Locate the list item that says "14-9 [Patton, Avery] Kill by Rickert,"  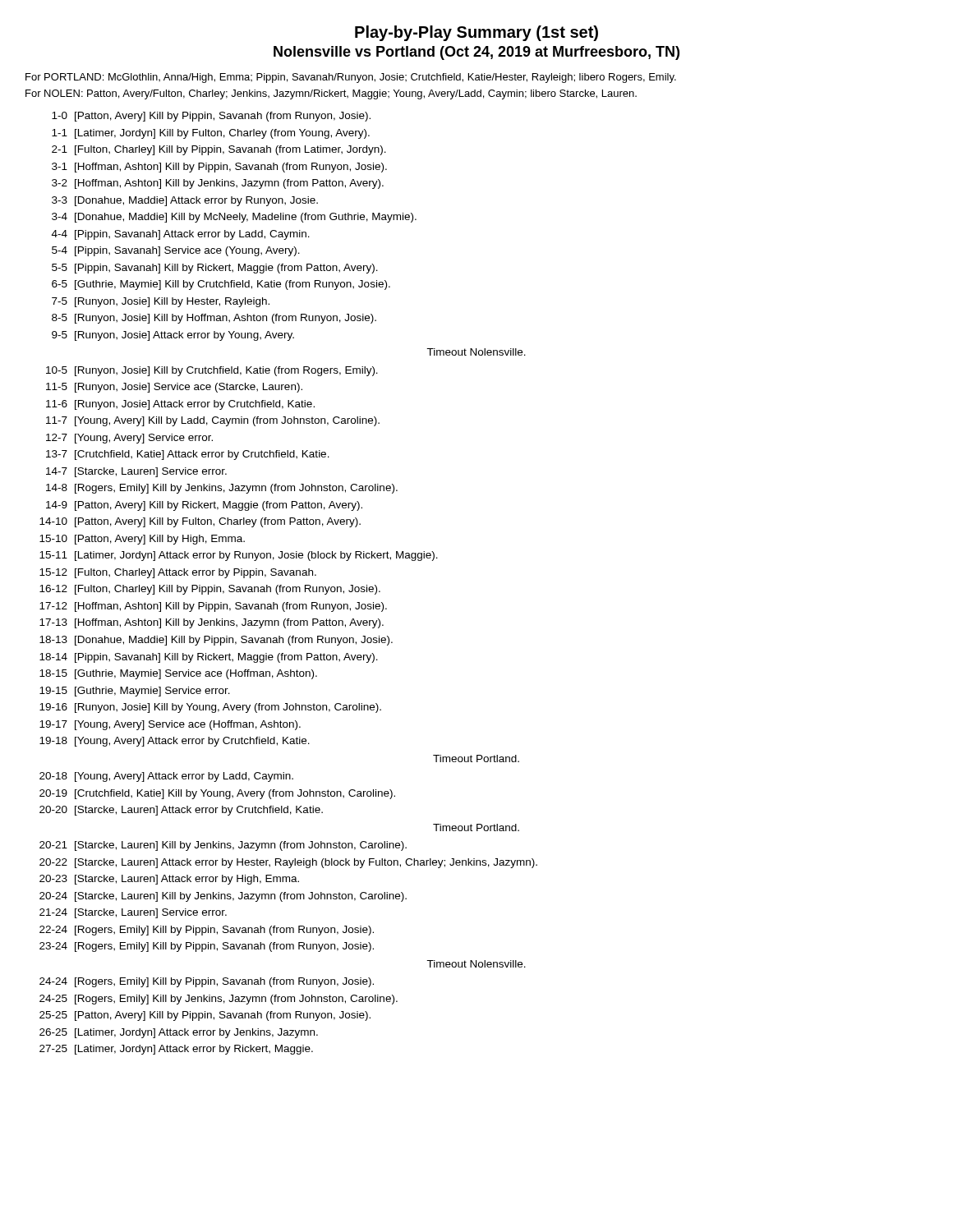pos(204,506)
